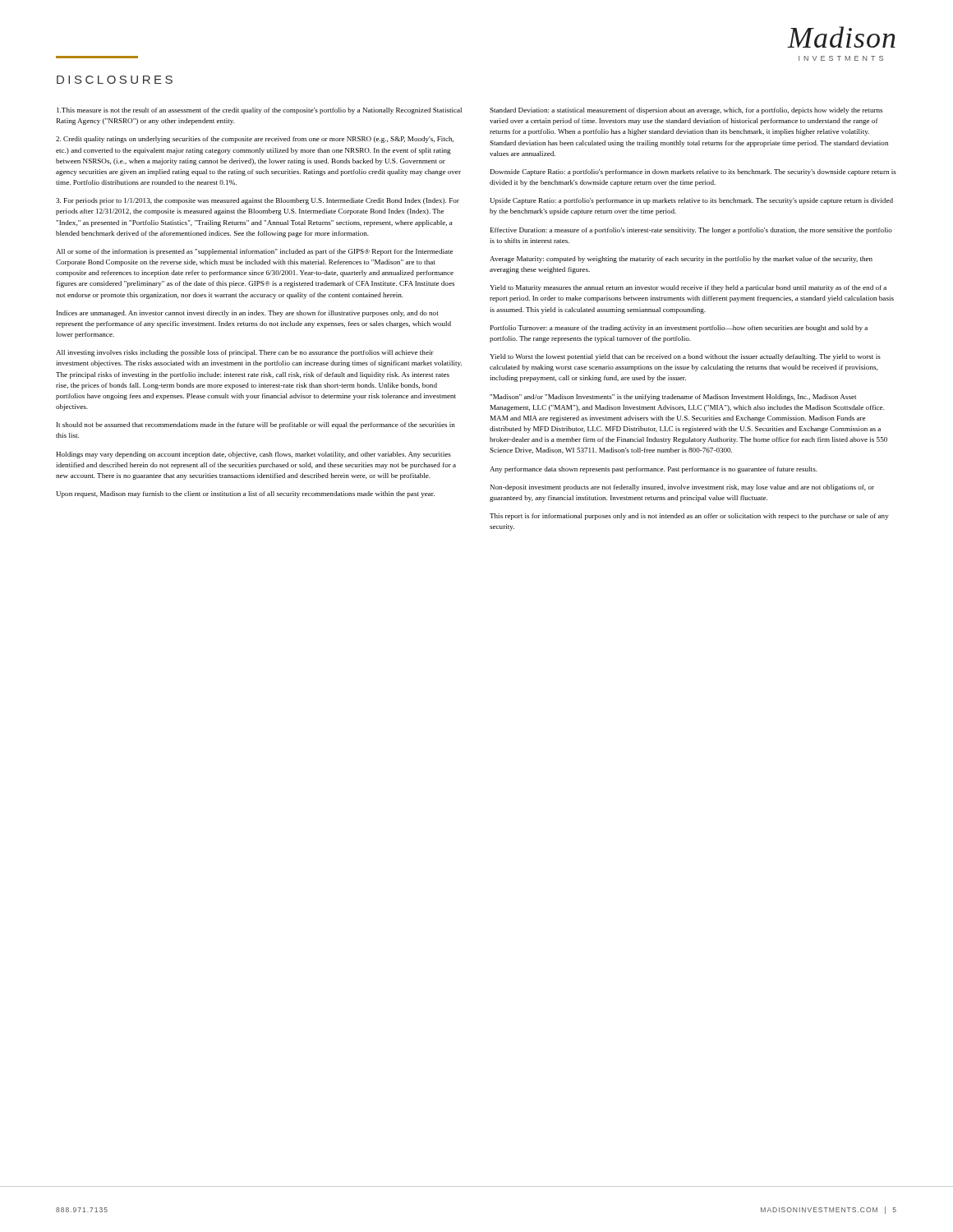Locate the passage starting "Non-deposit investment products are not federally"
Viewport: 953px width, 1232px height.
[x=682, y=492]
